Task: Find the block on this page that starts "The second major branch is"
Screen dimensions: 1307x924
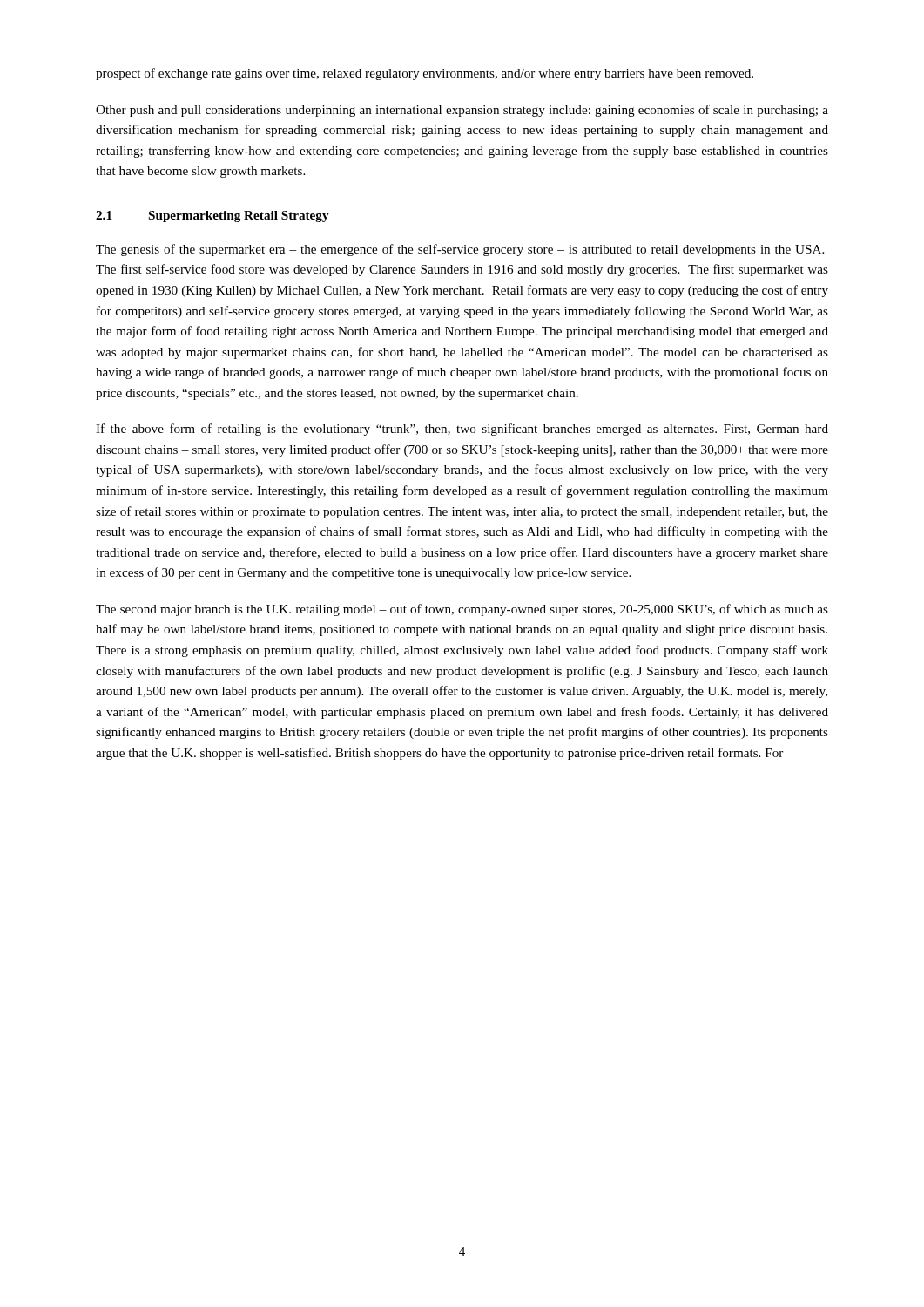Action: (462, 681)
